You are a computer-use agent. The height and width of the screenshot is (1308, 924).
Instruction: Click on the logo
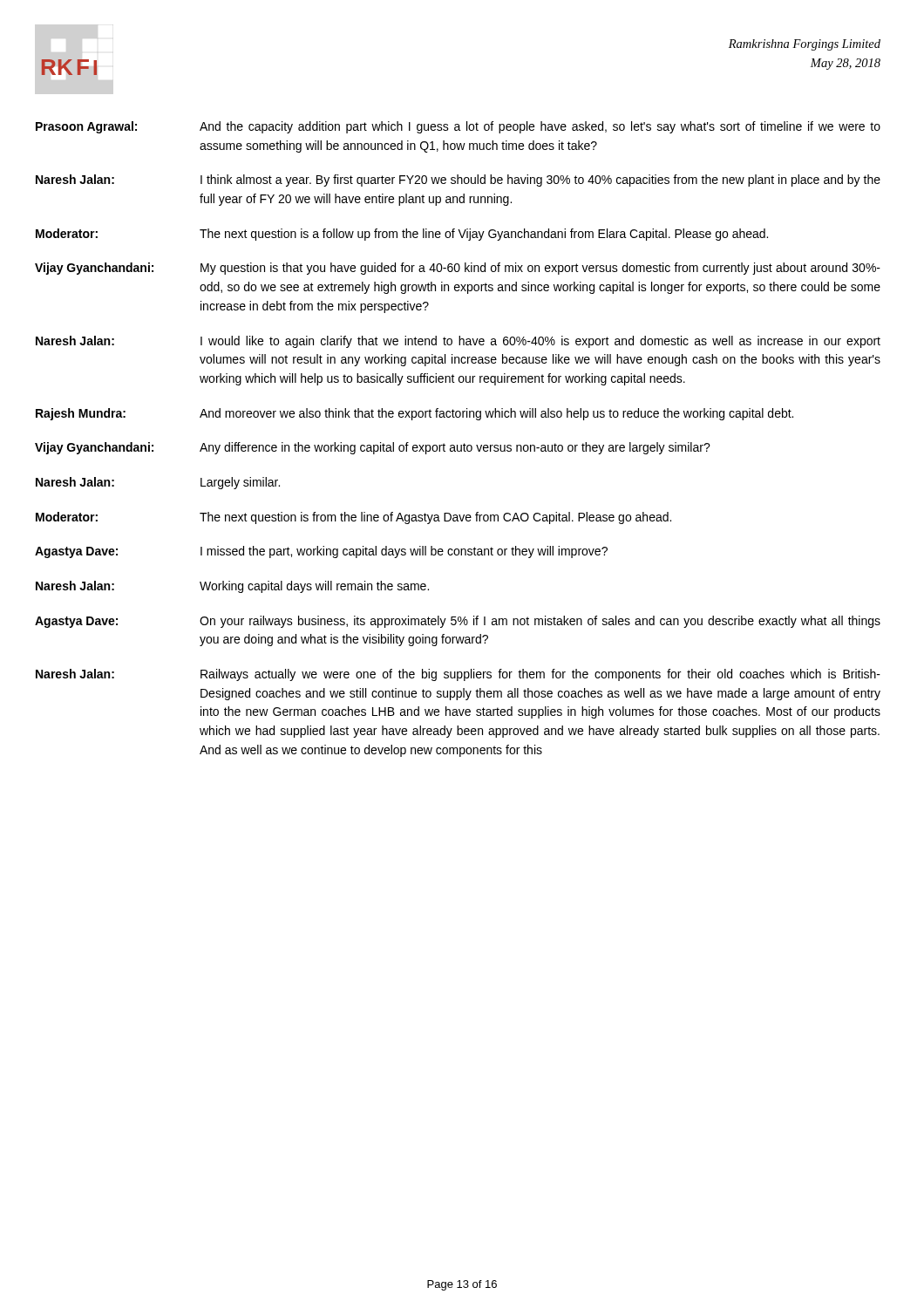tap(74, 59)
